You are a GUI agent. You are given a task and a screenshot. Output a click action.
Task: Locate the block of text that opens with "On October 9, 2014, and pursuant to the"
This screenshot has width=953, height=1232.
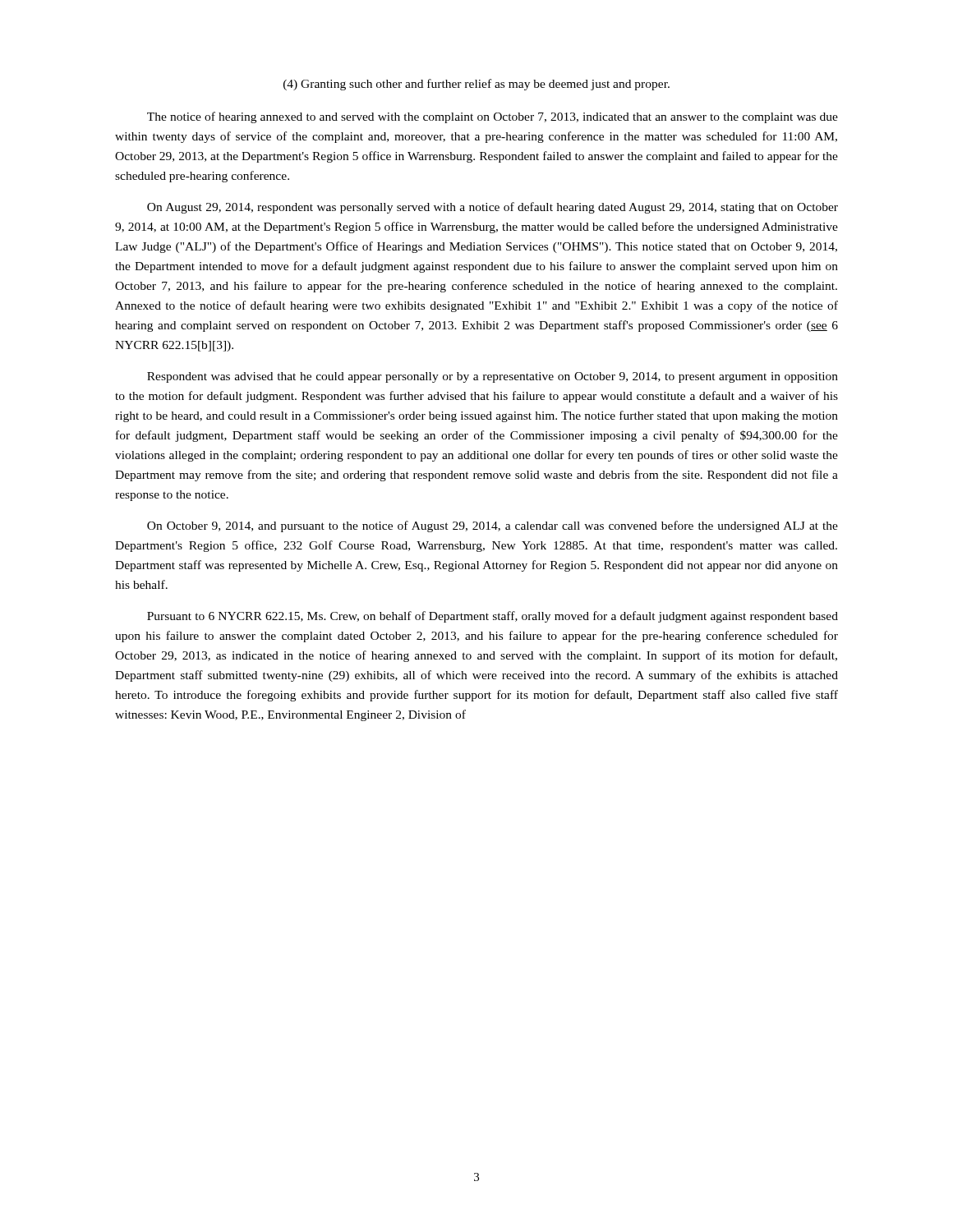click(476, 555)
